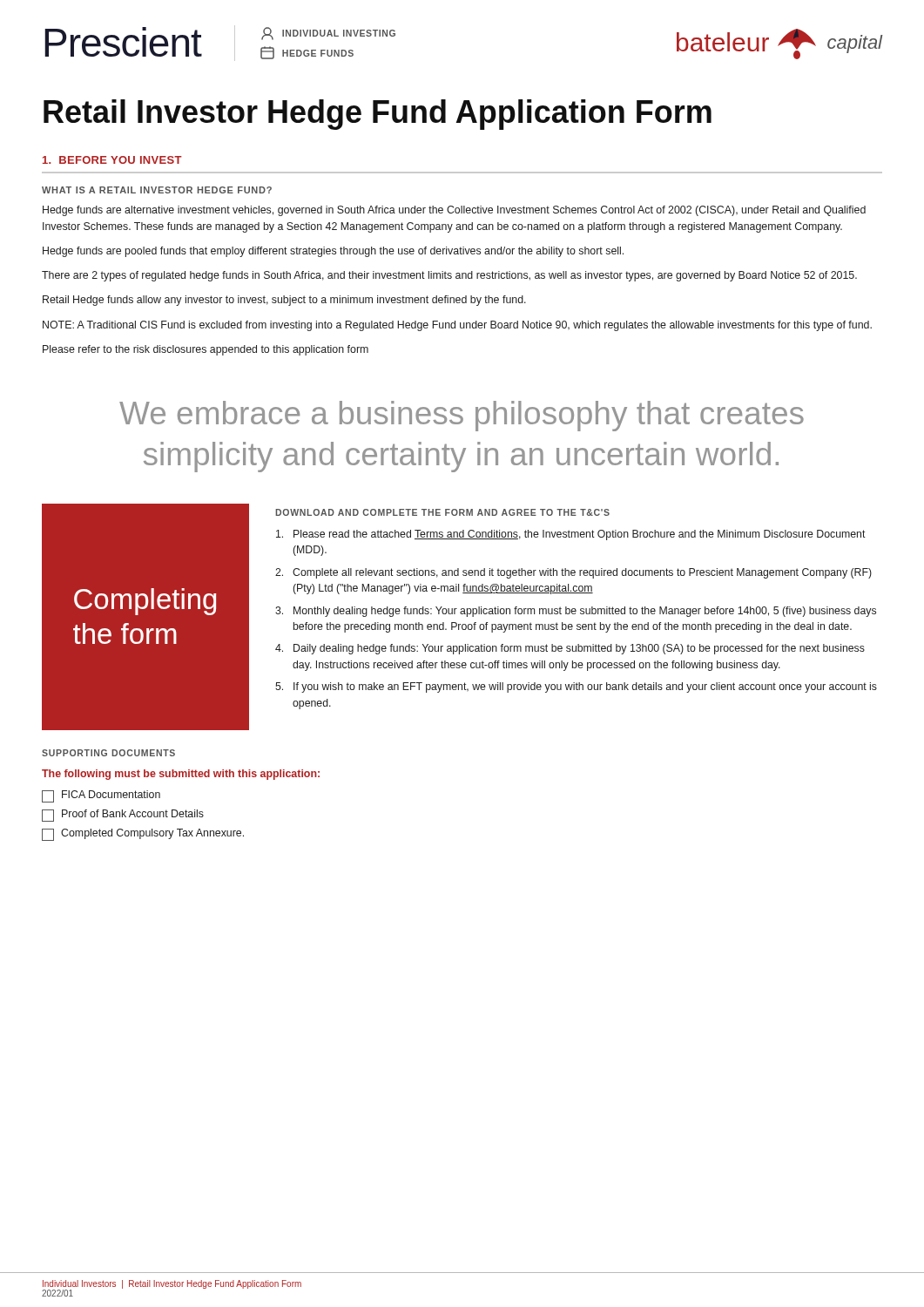Image resolution: width=924 pixels, height=1307 pixels.
Task: Find the section header that reads "1. BEFORE YOU INVEST"
Action: pos(112,160)
